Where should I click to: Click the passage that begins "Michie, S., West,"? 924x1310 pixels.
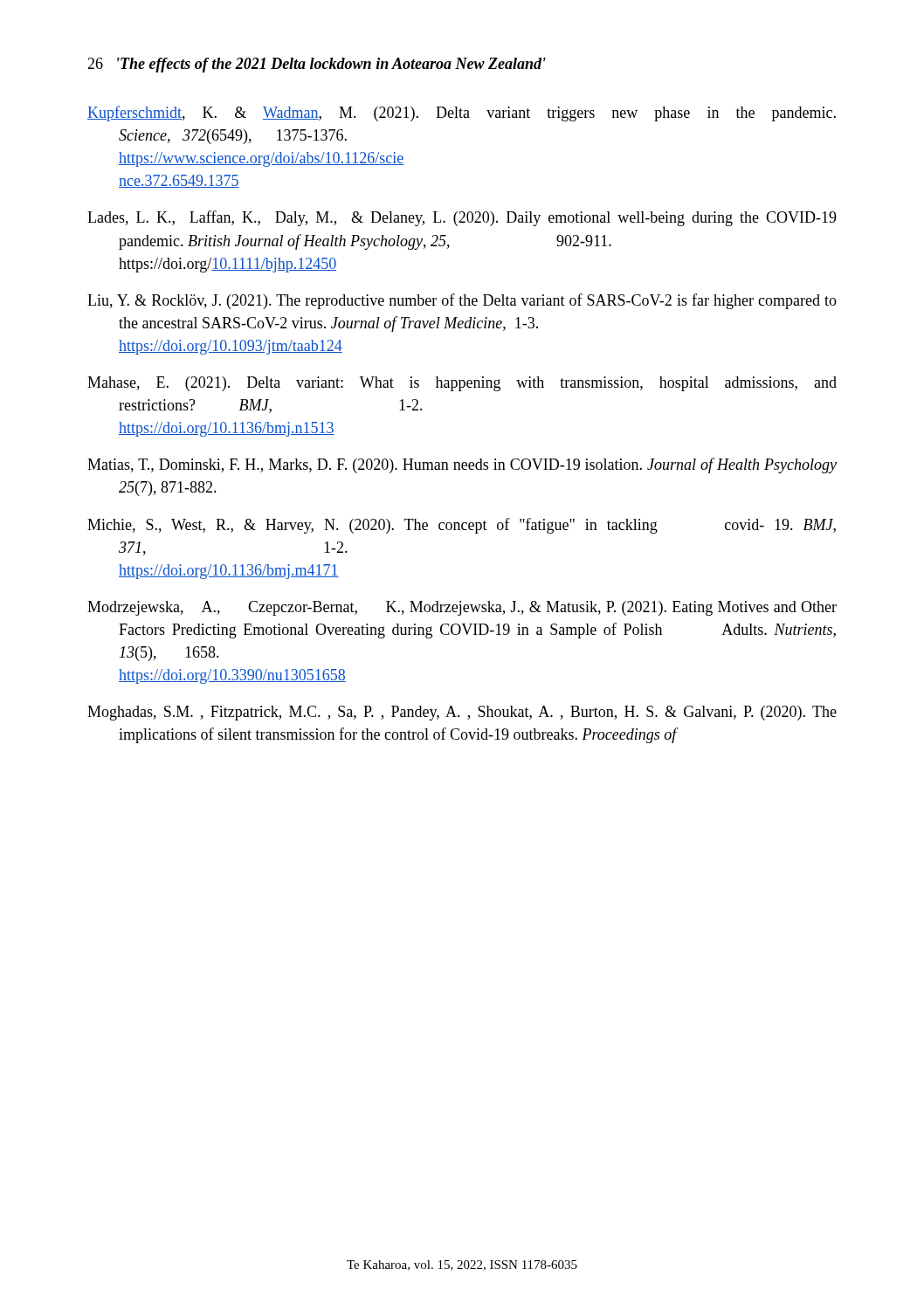462,526
